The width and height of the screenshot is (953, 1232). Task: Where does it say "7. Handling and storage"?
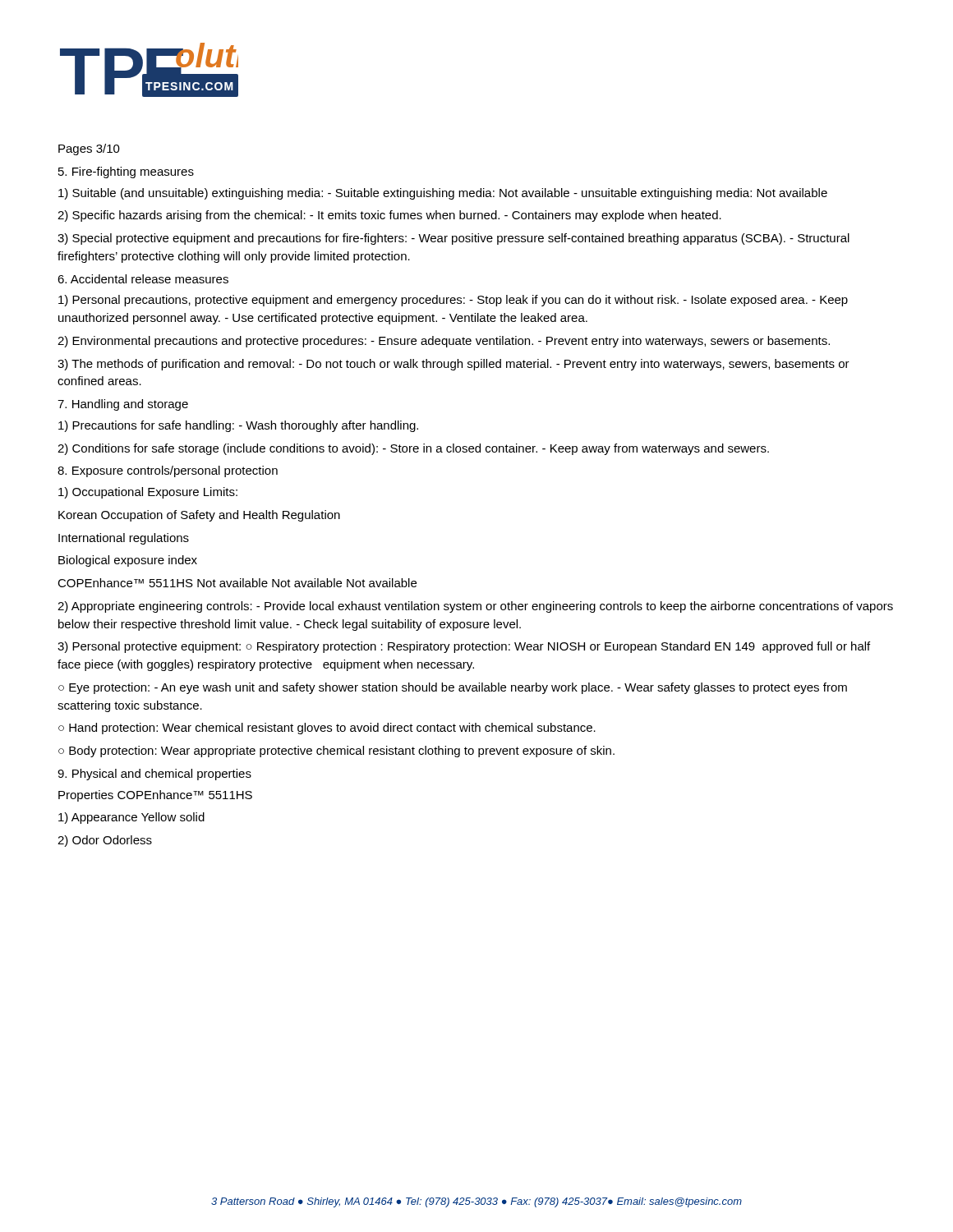123,404
